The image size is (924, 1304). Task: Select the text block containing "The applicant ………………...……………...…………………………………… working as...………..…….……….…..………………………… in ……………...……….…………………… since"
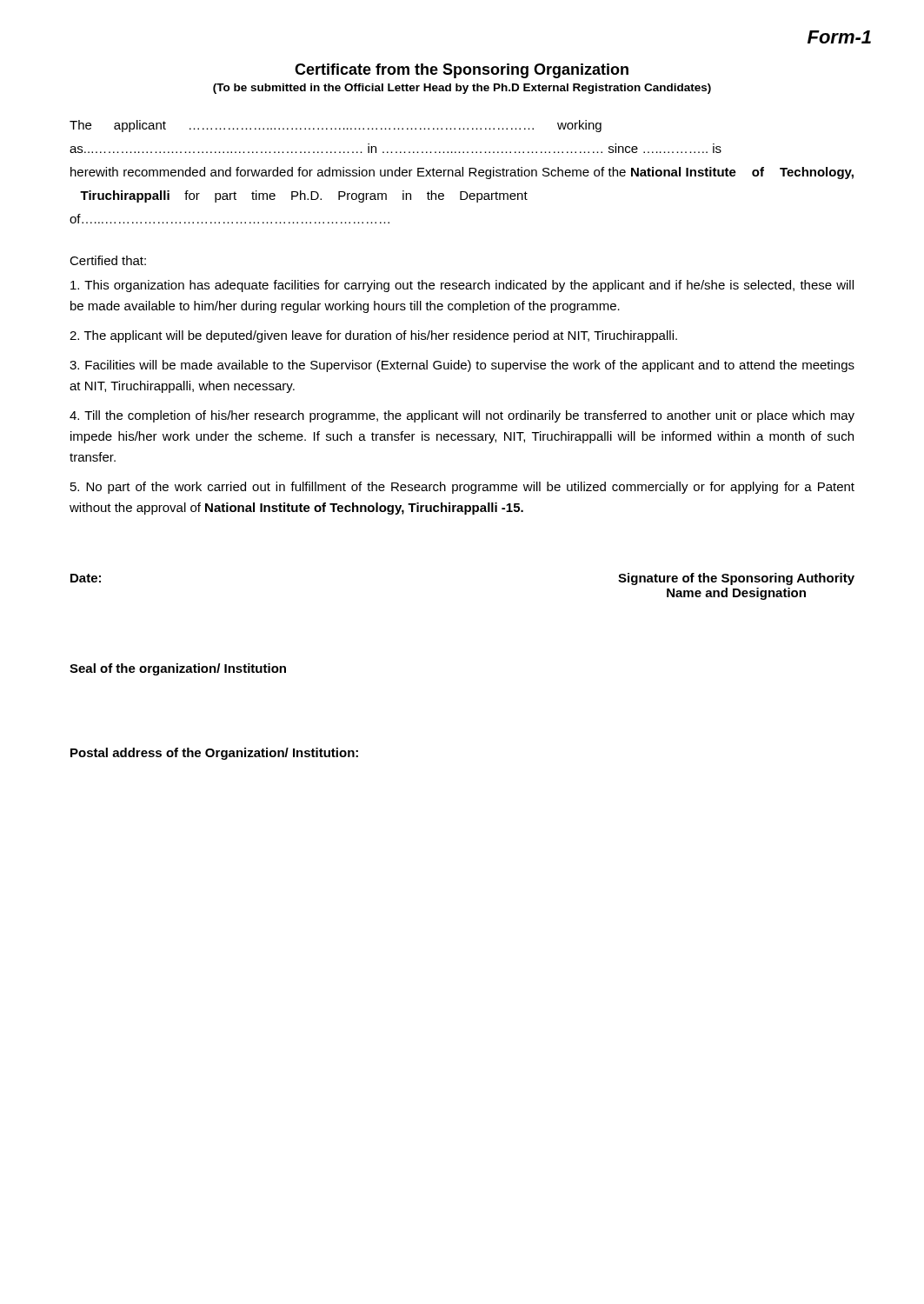[462, 172]
